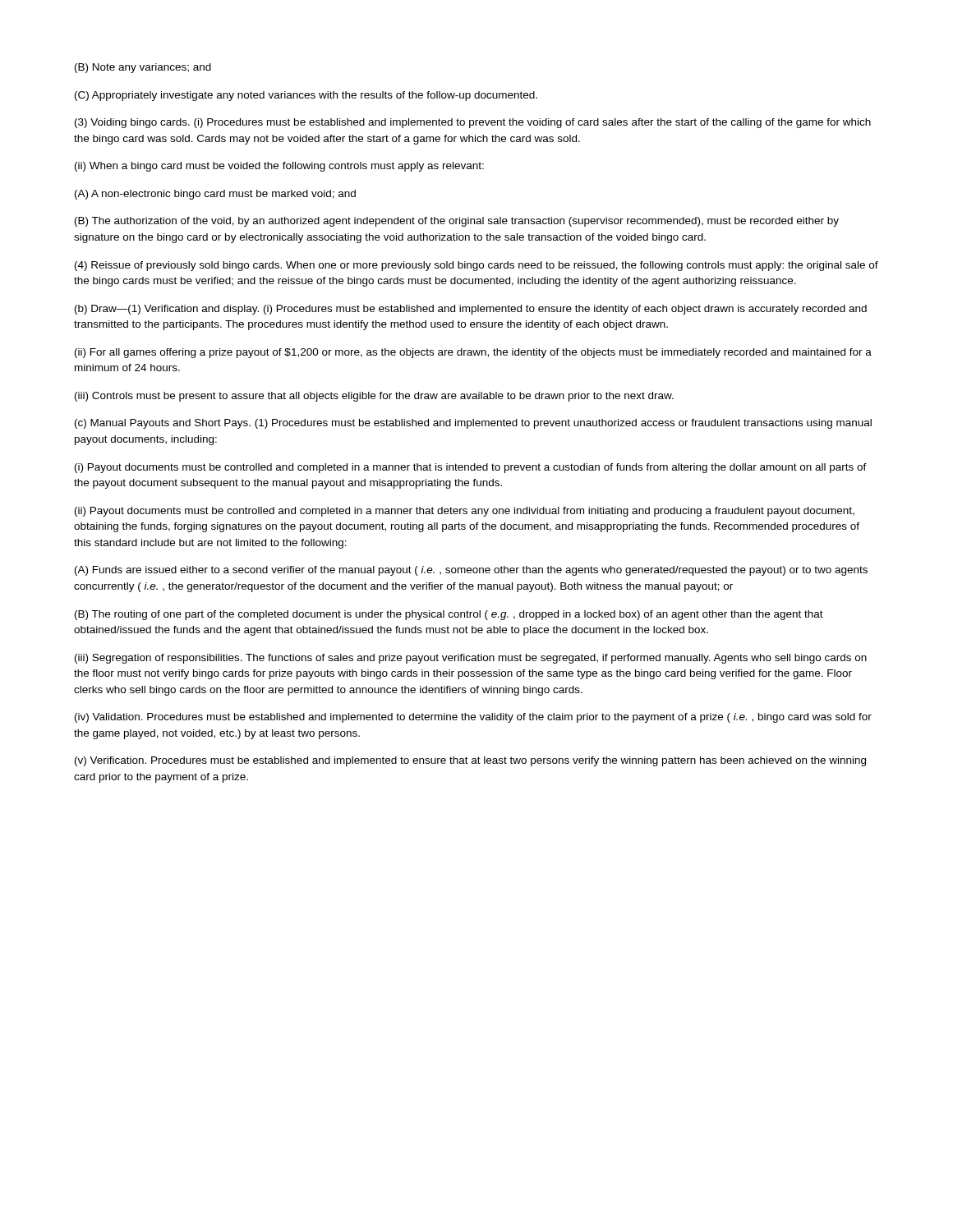This screenshot has height=1232, width=953.
Task: Locate the block of text that opens with "(ii) For all games offering a"
Action: click(x=473, y=360)
